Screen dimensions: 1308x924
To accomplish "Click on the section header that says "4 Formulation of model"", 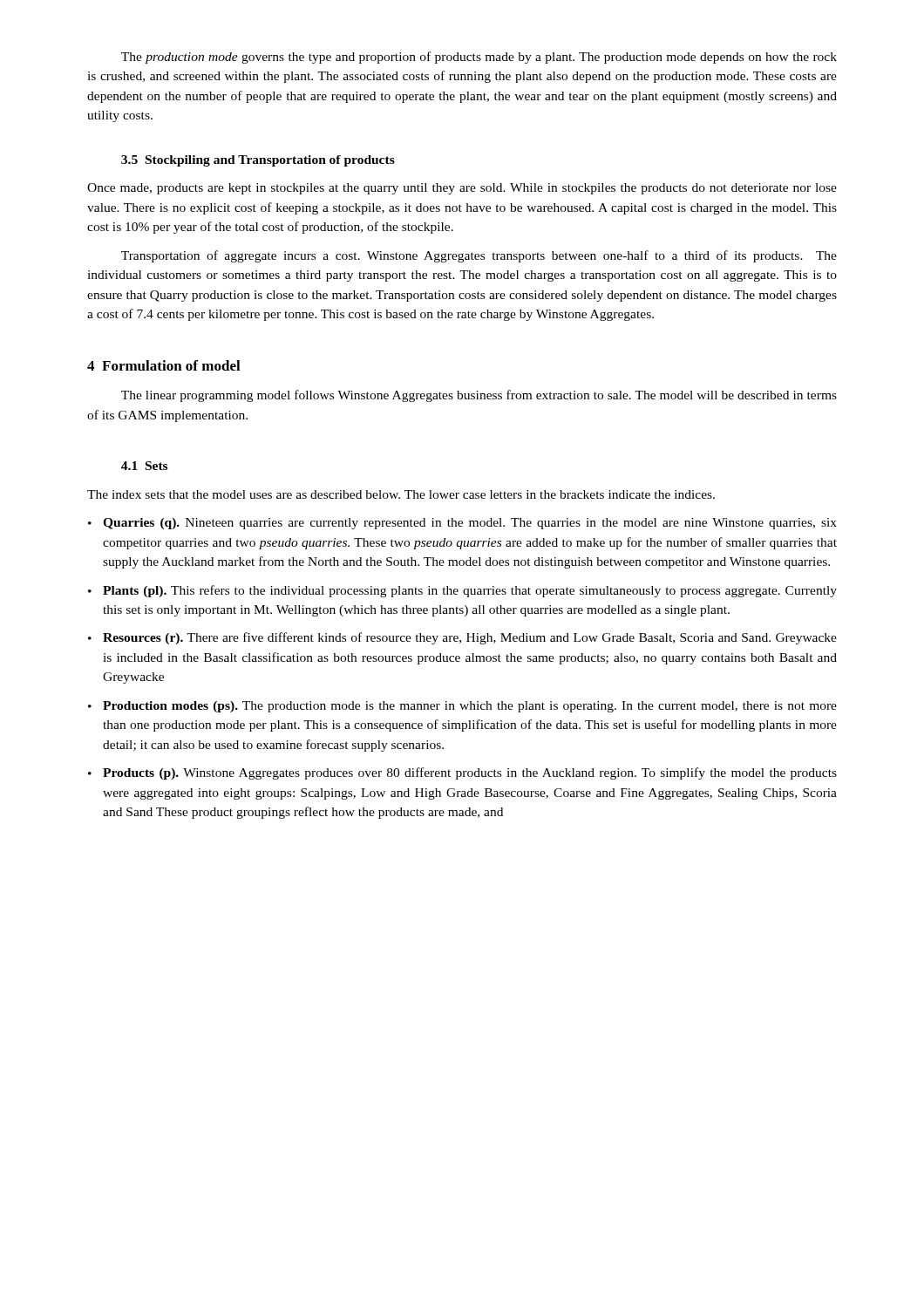I will click(164, 365).
